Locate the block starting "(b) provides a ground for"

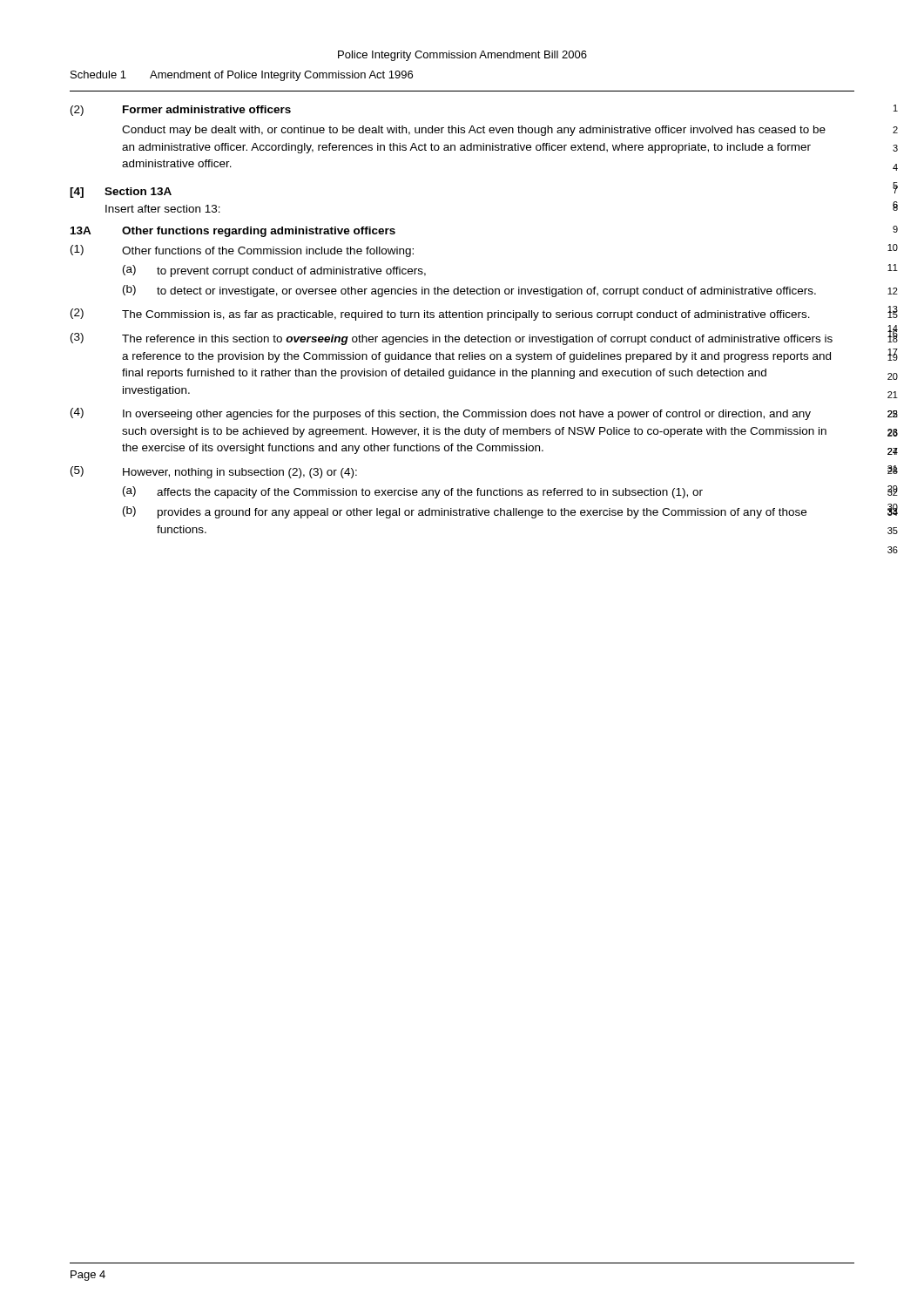click(x=479, y=521)
